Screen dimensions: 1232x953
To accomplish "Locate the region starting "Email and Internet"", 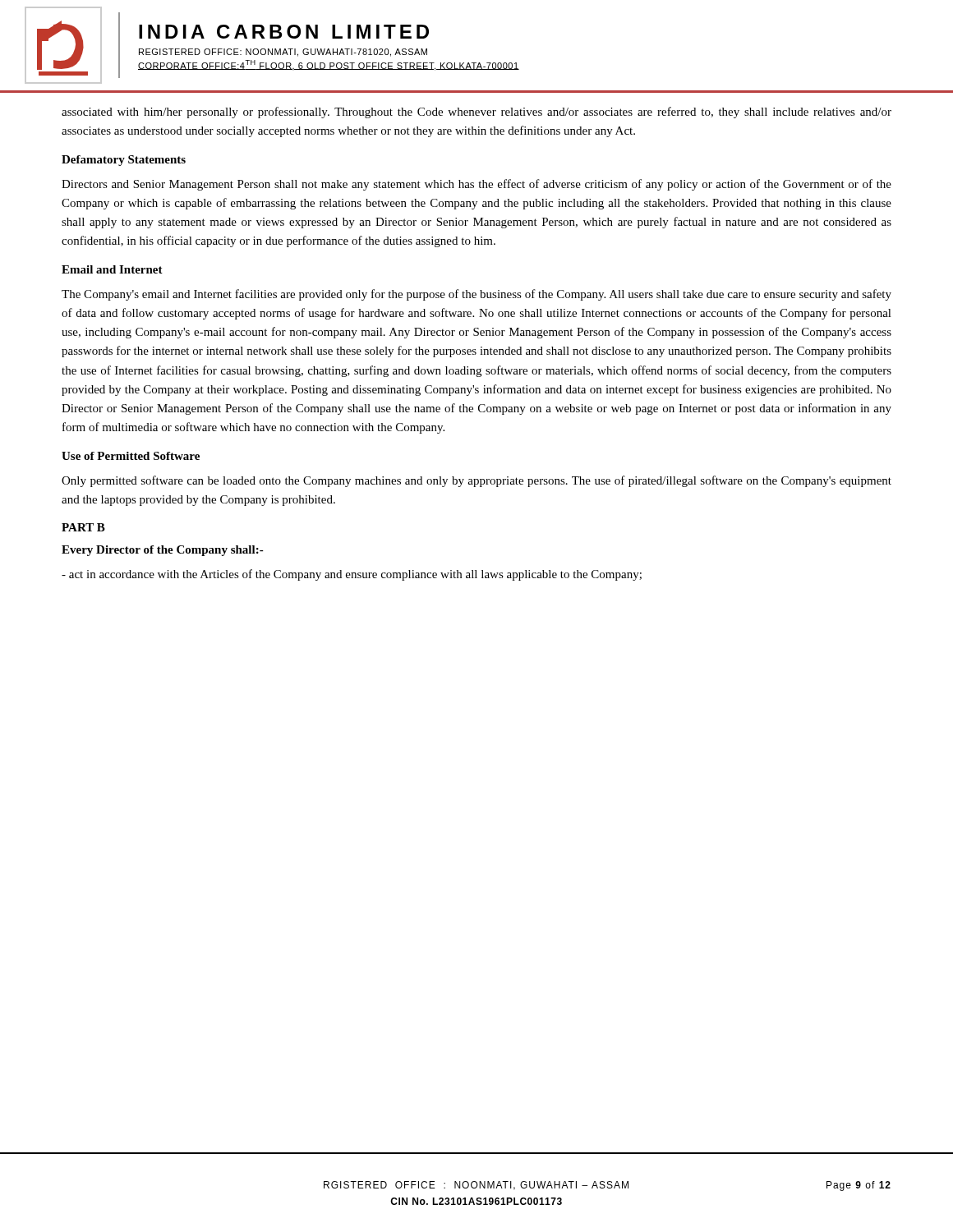I will click(x=112, y=269).
